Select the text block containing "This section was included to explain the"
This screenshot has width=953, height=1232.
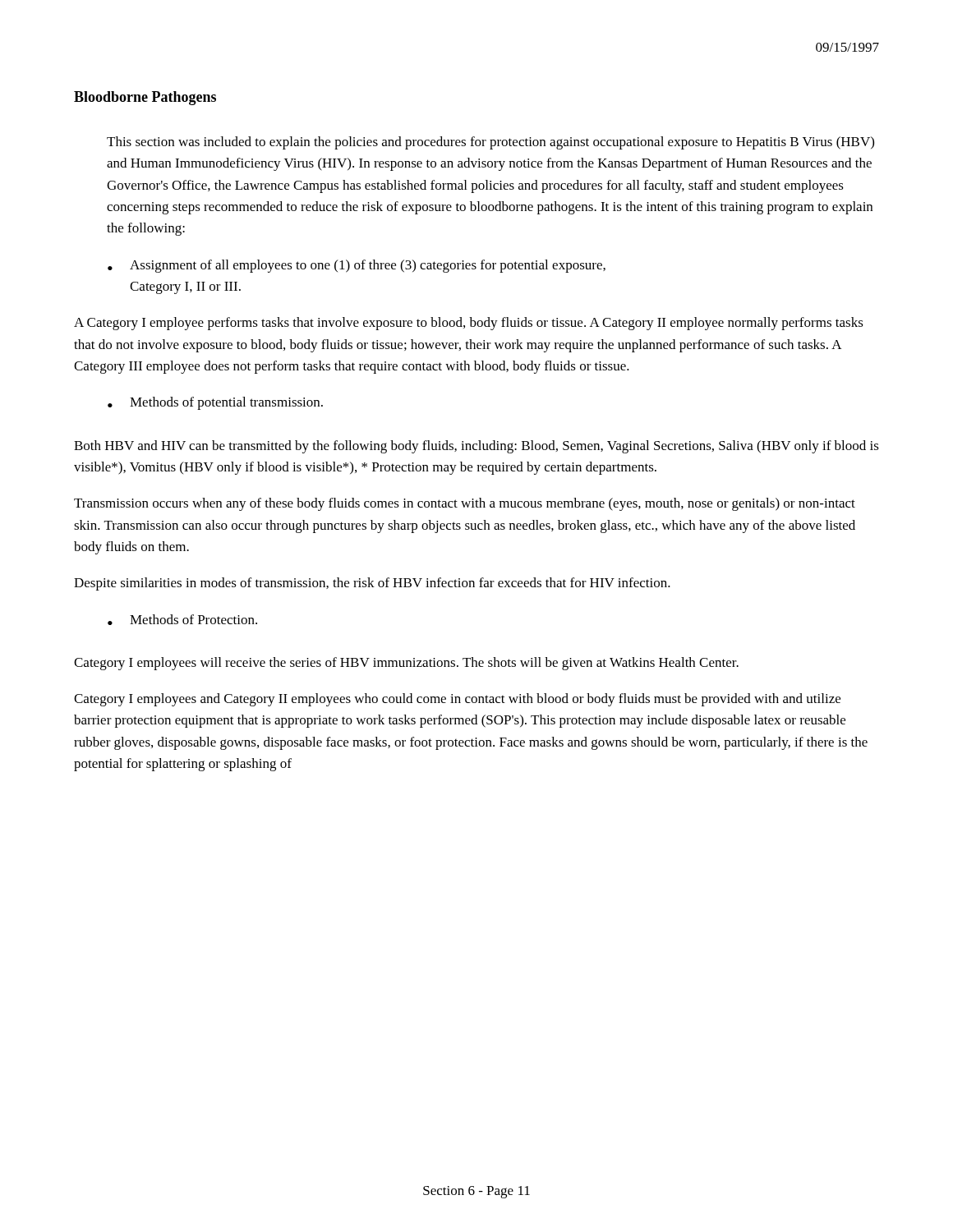pos(491,185)
